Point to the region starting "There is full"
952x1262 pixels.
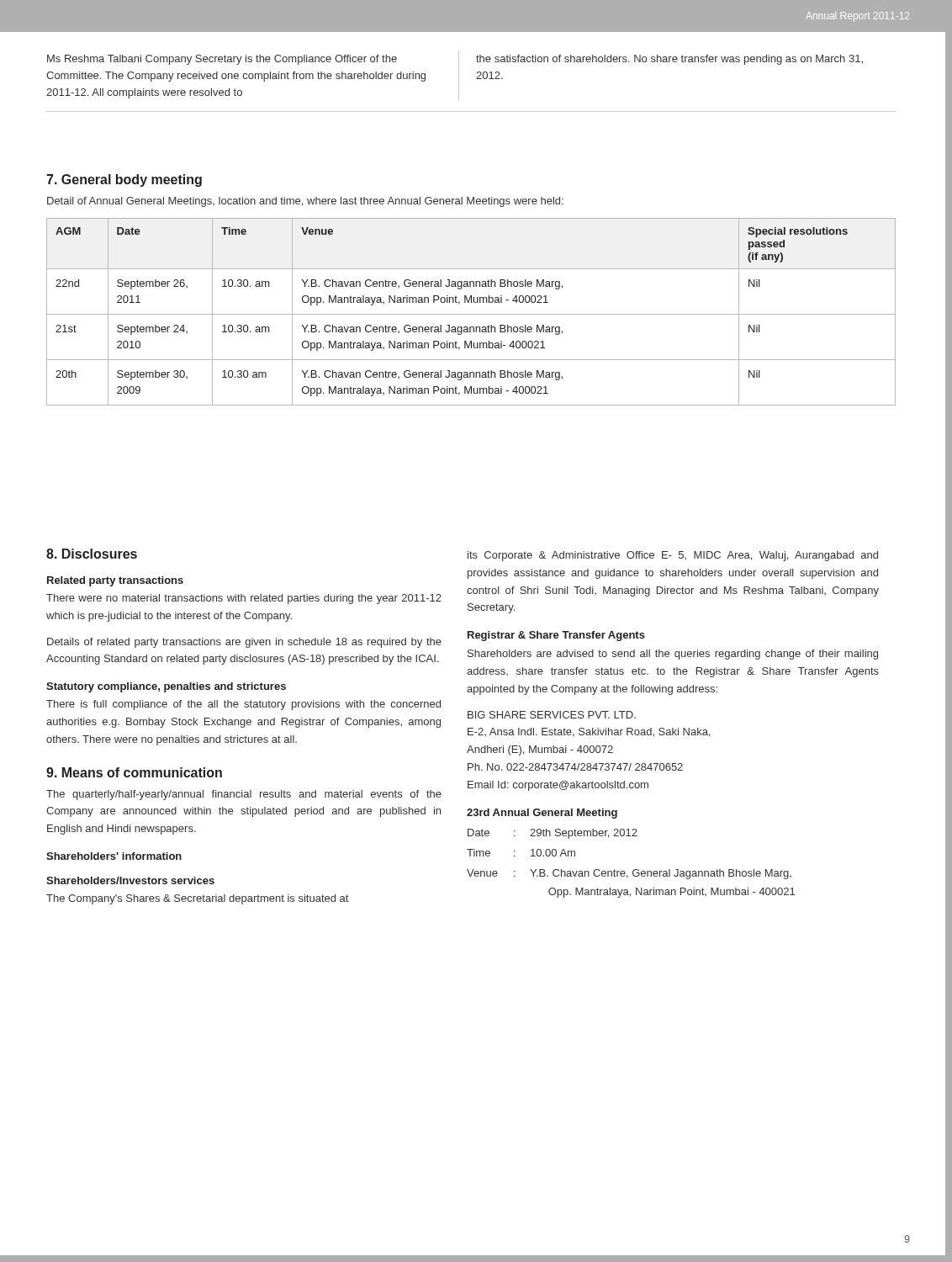pyautogui.click(x=244, y=721)
